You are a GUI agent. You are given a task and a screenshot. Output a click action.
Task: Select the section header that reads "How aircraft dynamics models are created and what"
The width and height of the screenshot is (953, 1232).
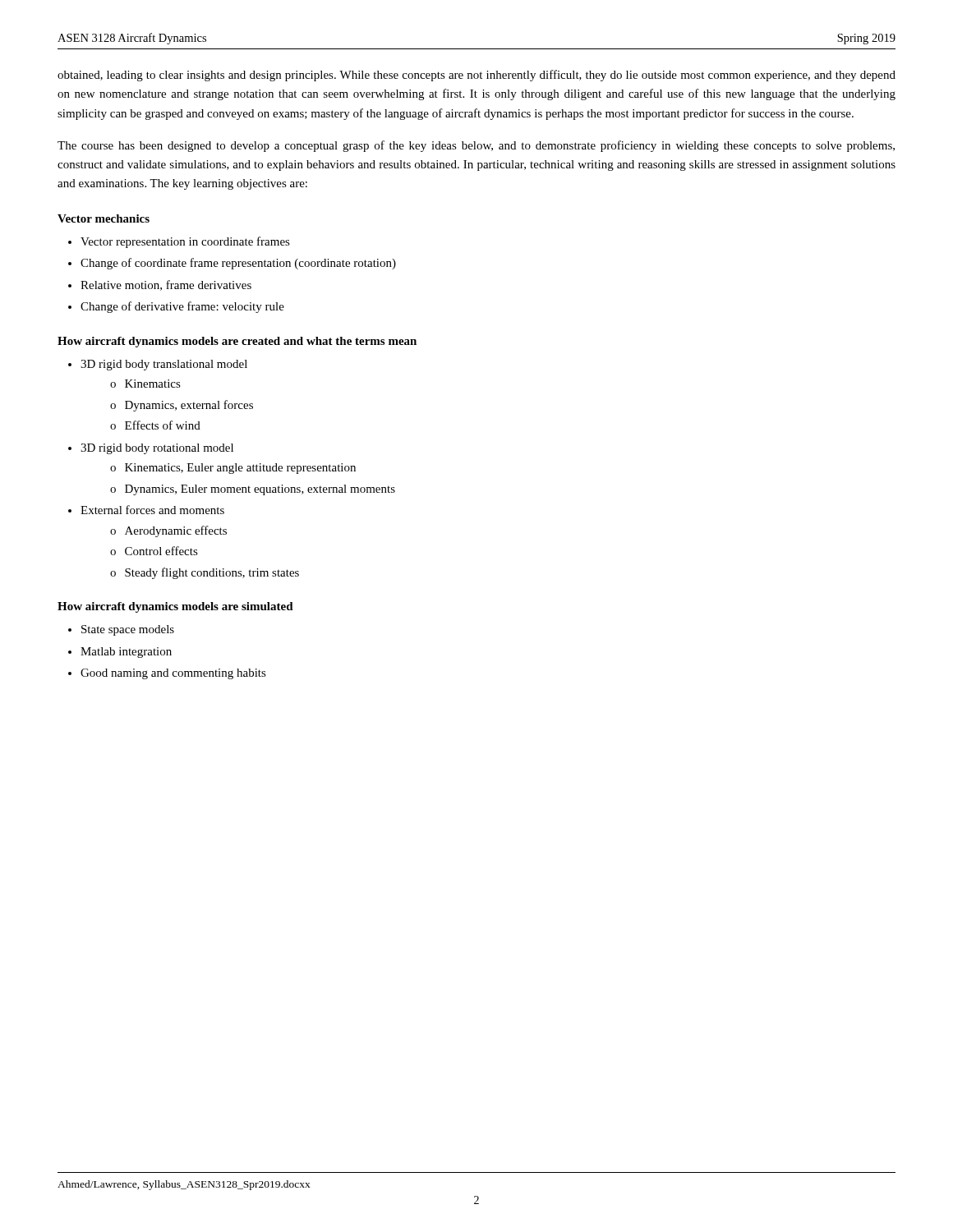[x=237, y=340]
